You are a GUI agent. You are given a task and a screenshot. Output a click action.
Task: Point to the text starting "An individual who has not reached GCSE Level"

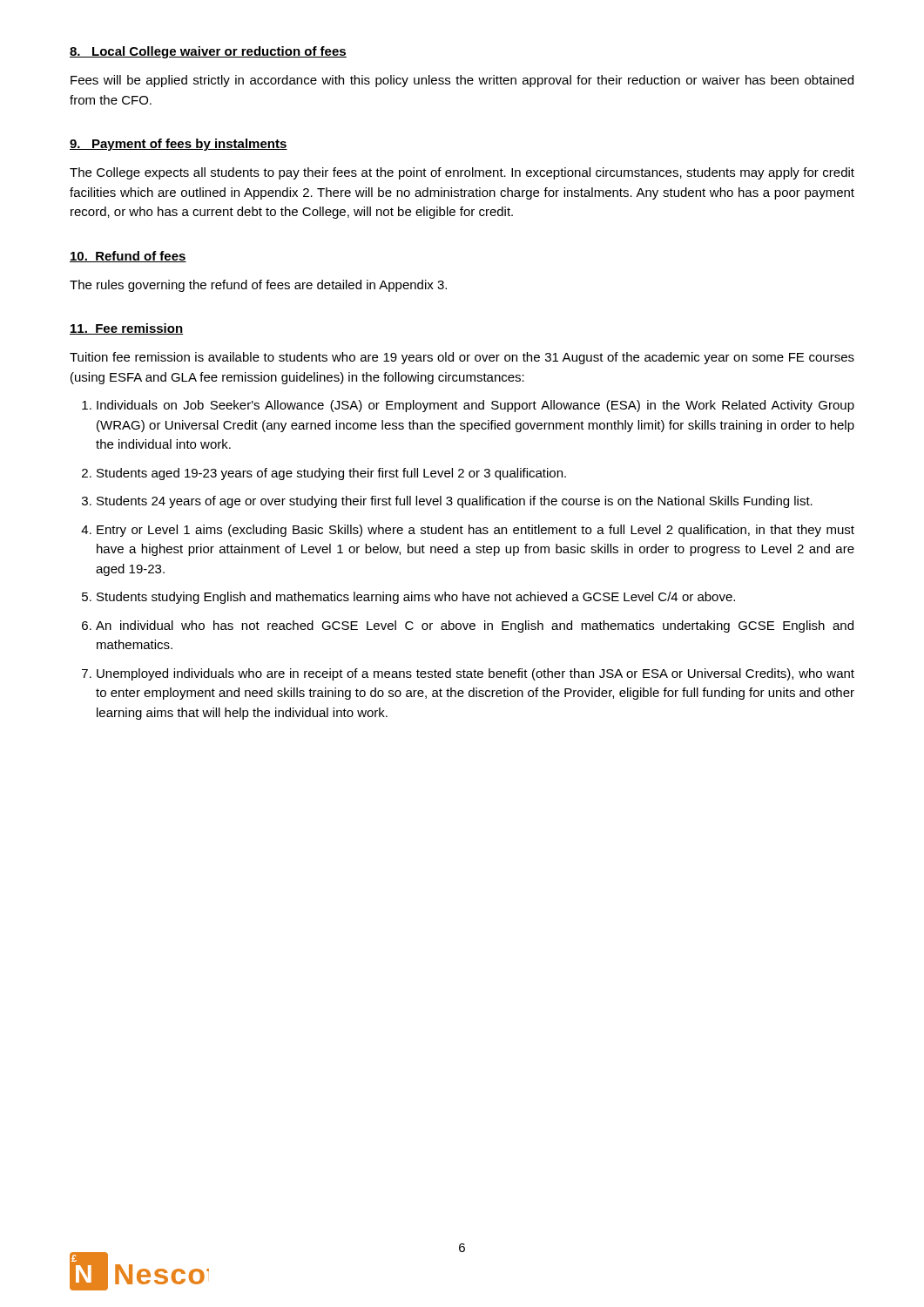(x=475, y=635)
